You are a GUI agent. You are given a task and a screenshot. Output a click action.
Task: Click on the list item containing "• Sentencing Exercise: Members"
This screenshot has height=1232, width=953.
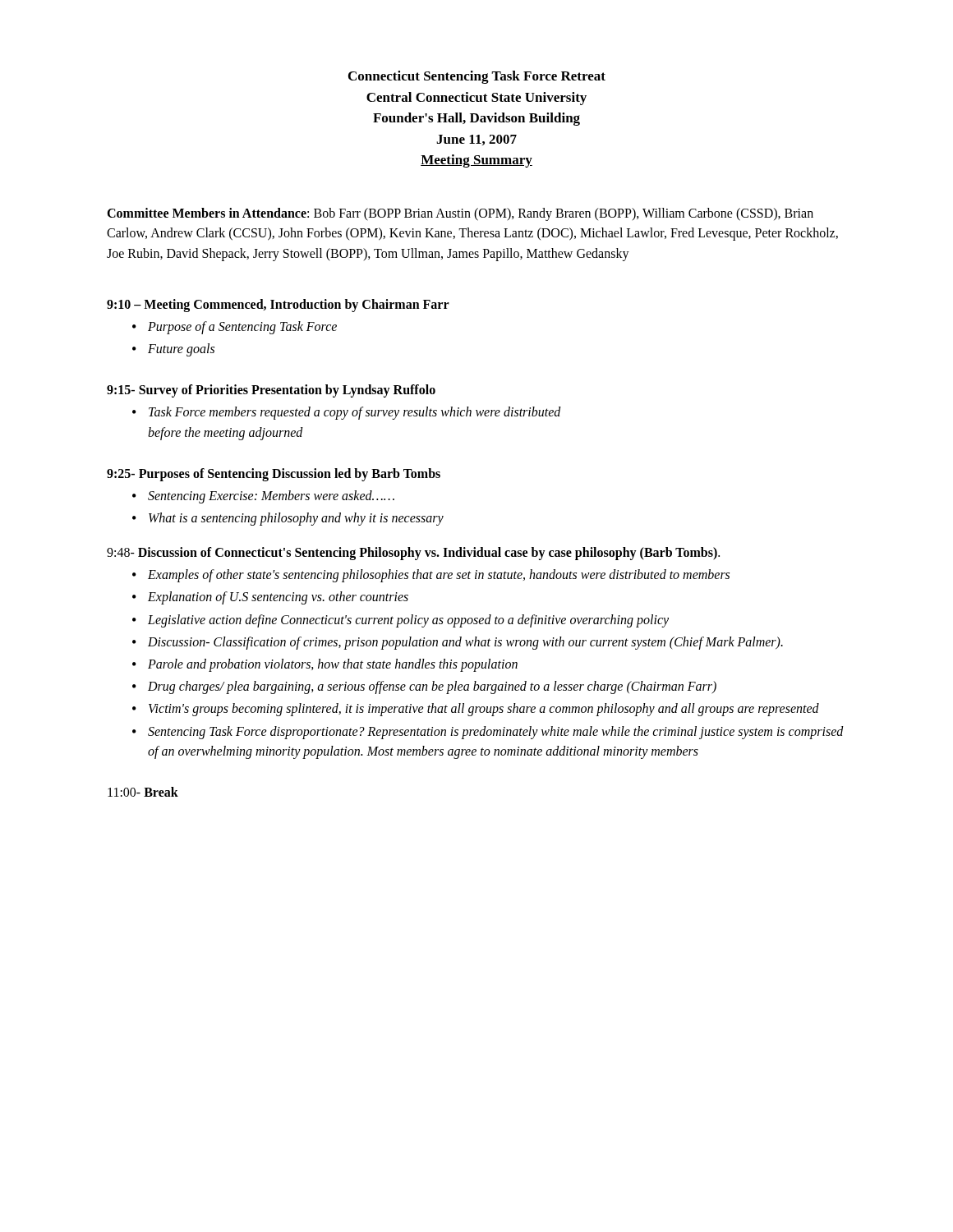[x=263, y=496]
